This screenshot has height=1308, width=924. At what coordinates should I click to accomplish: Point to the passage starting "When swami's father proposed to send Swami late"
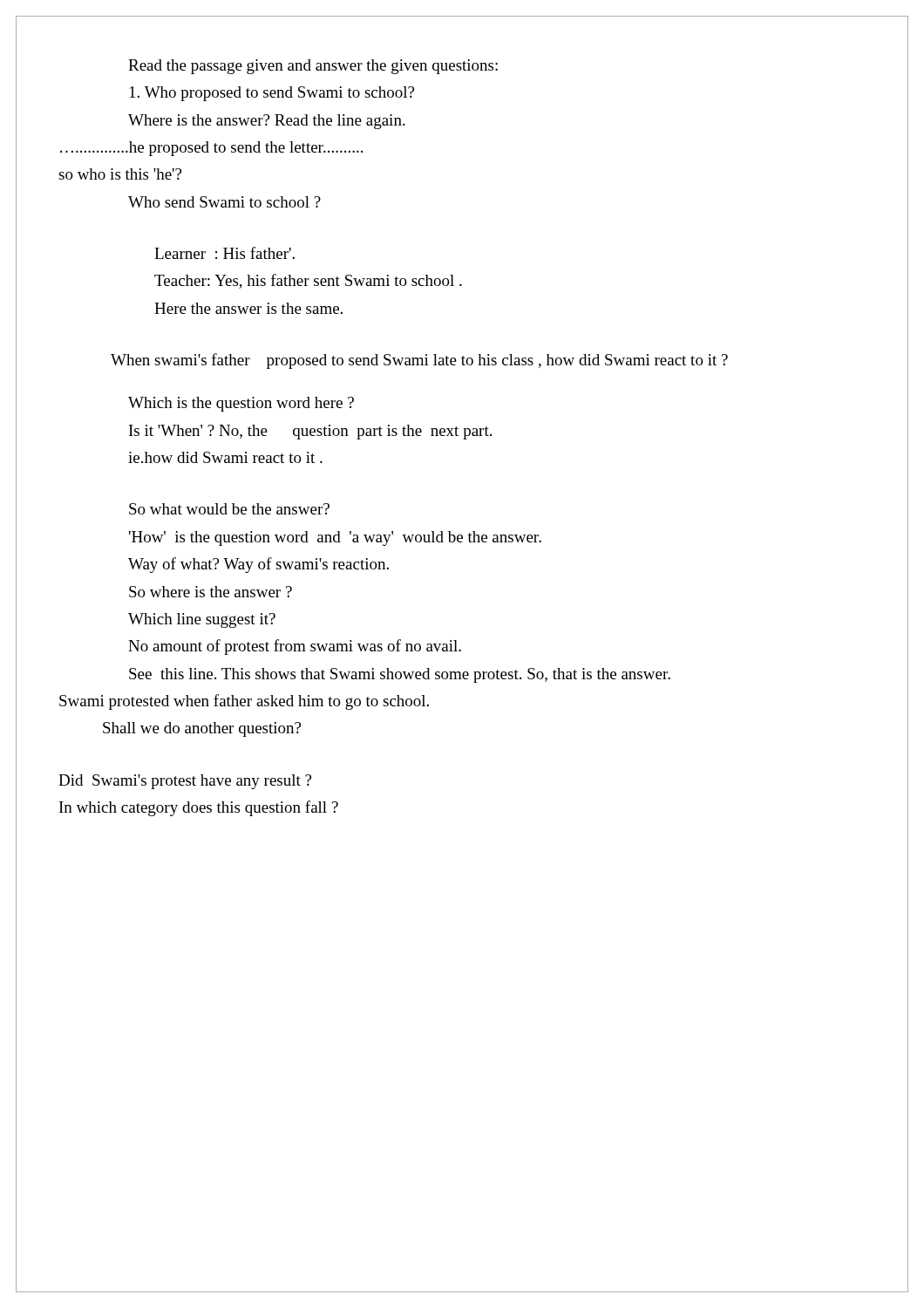click(419, 360)
